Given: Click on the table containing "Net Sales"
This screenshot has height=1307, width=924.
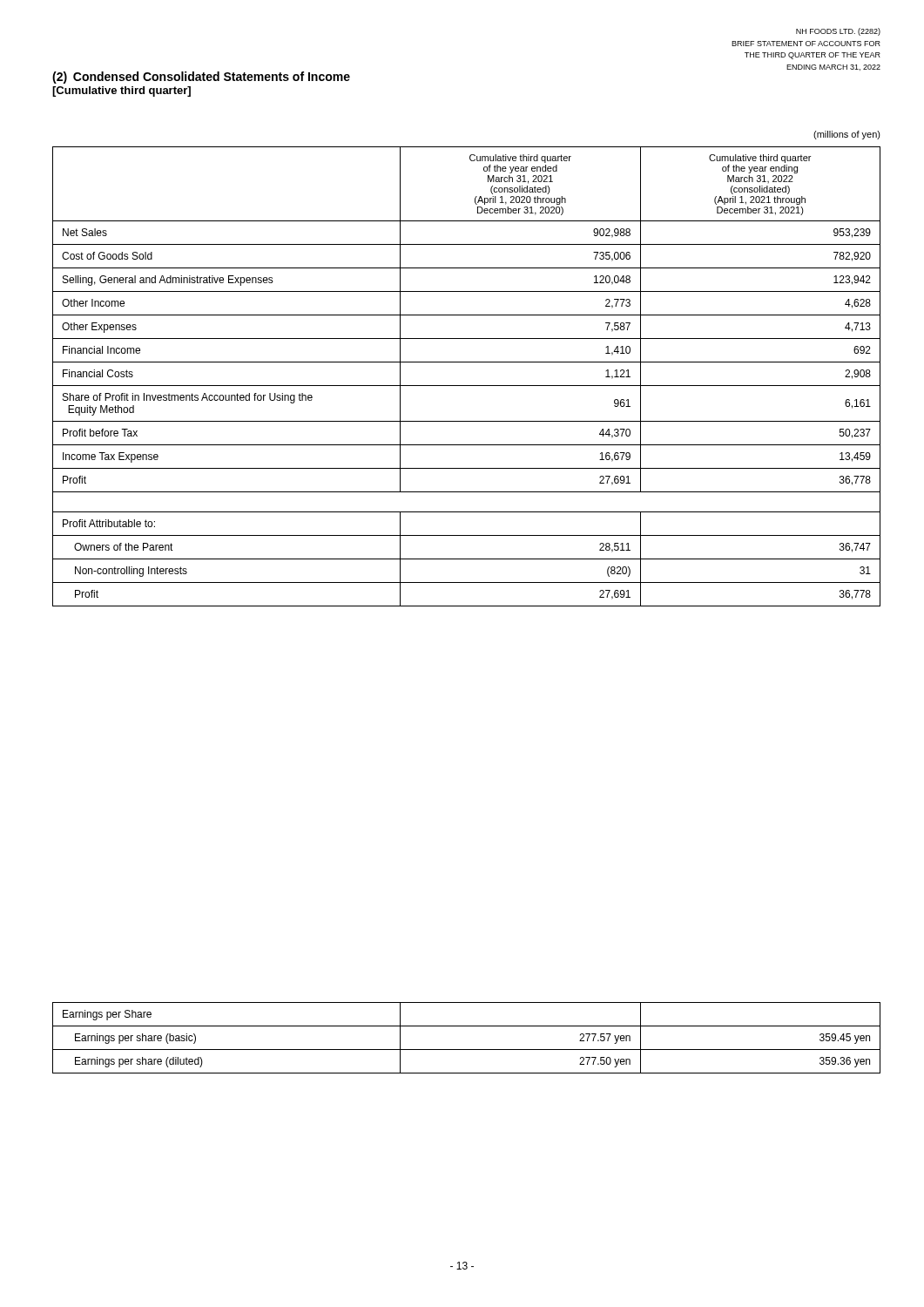Looking at the screenshot, I should coord(466,376).
